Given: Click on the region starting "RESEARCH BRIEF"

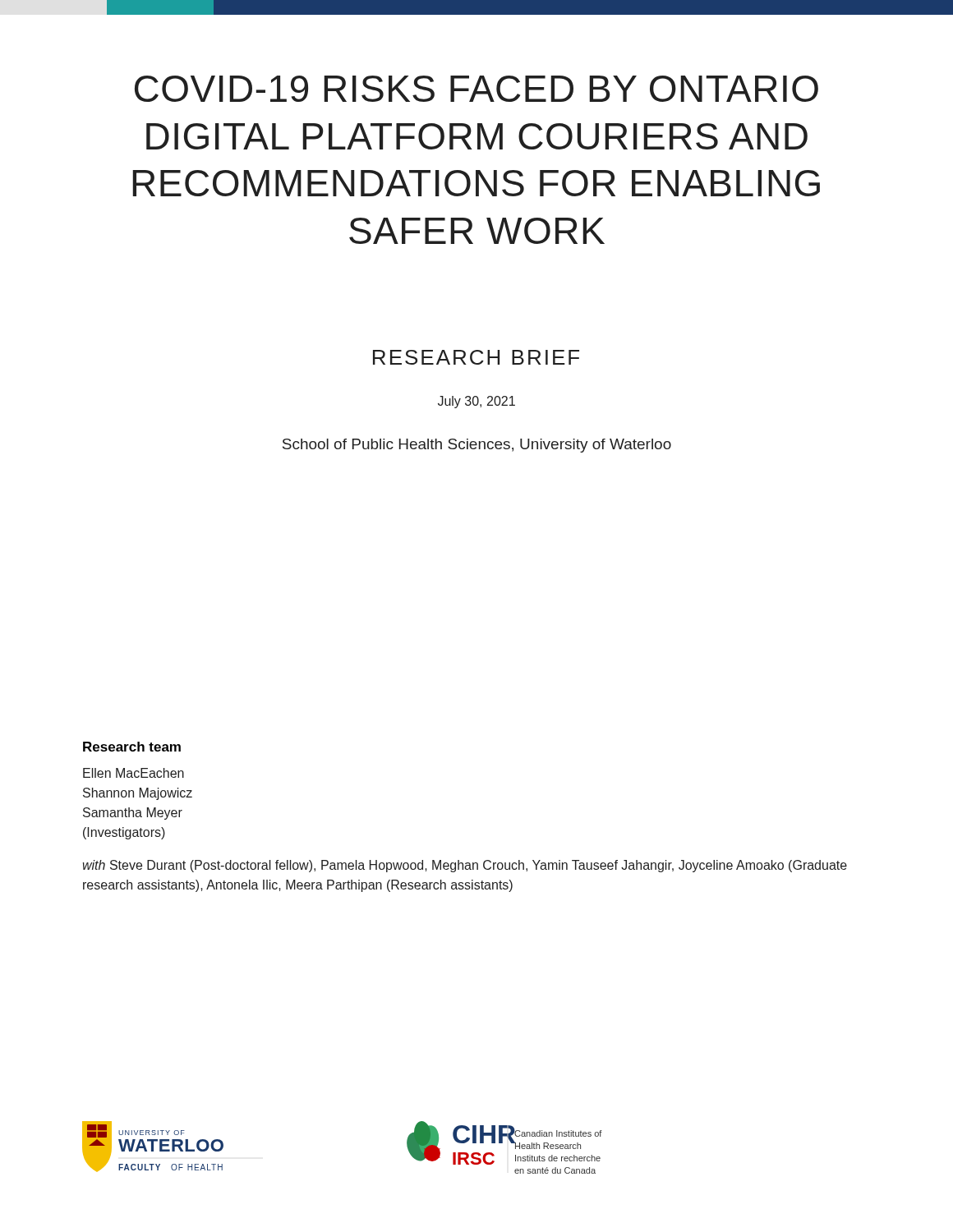Looking at the screenshot, I should click(x=476, y=358).
